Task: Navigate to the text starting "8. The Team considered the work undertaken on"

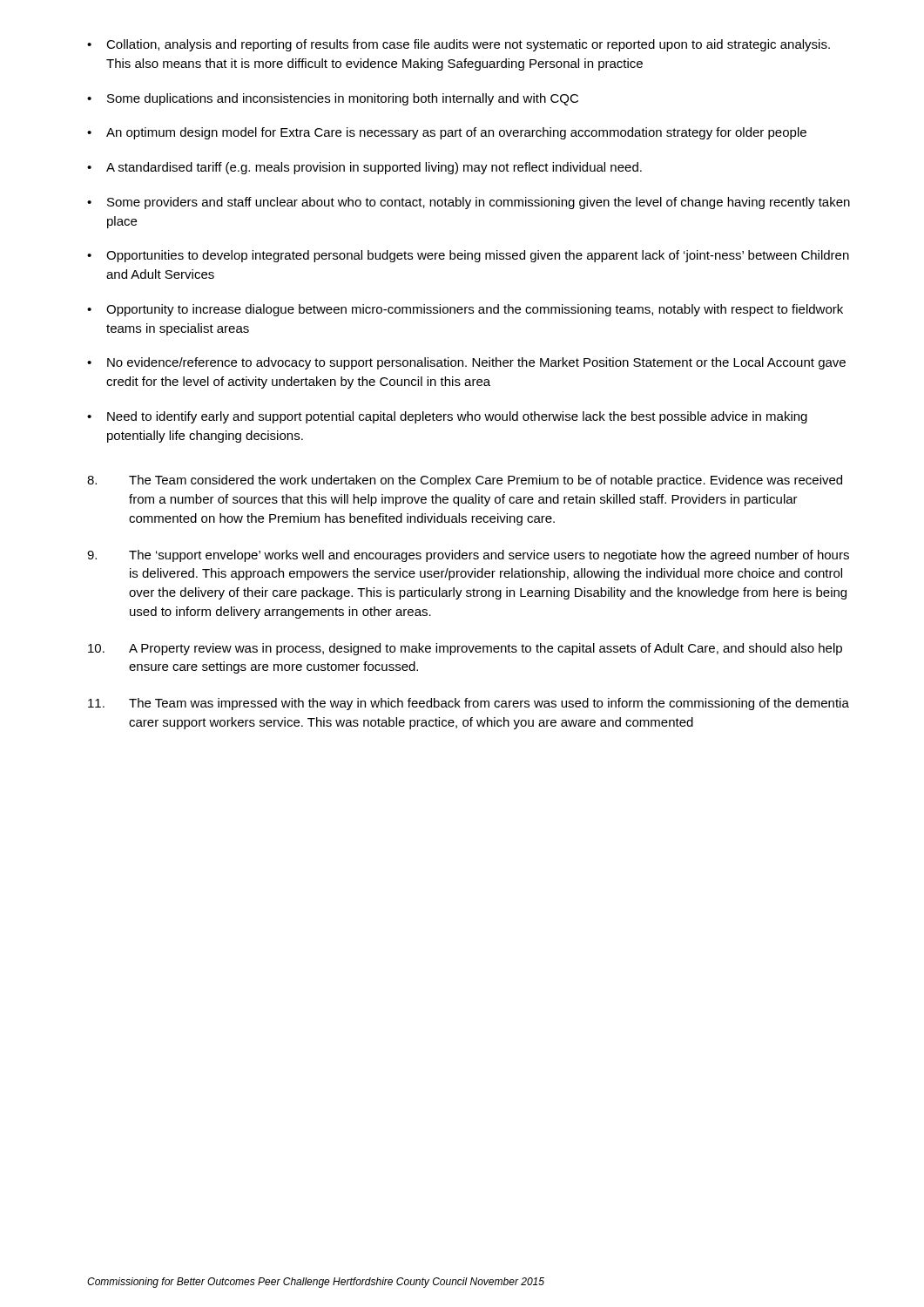Action: tap(471, 499)
